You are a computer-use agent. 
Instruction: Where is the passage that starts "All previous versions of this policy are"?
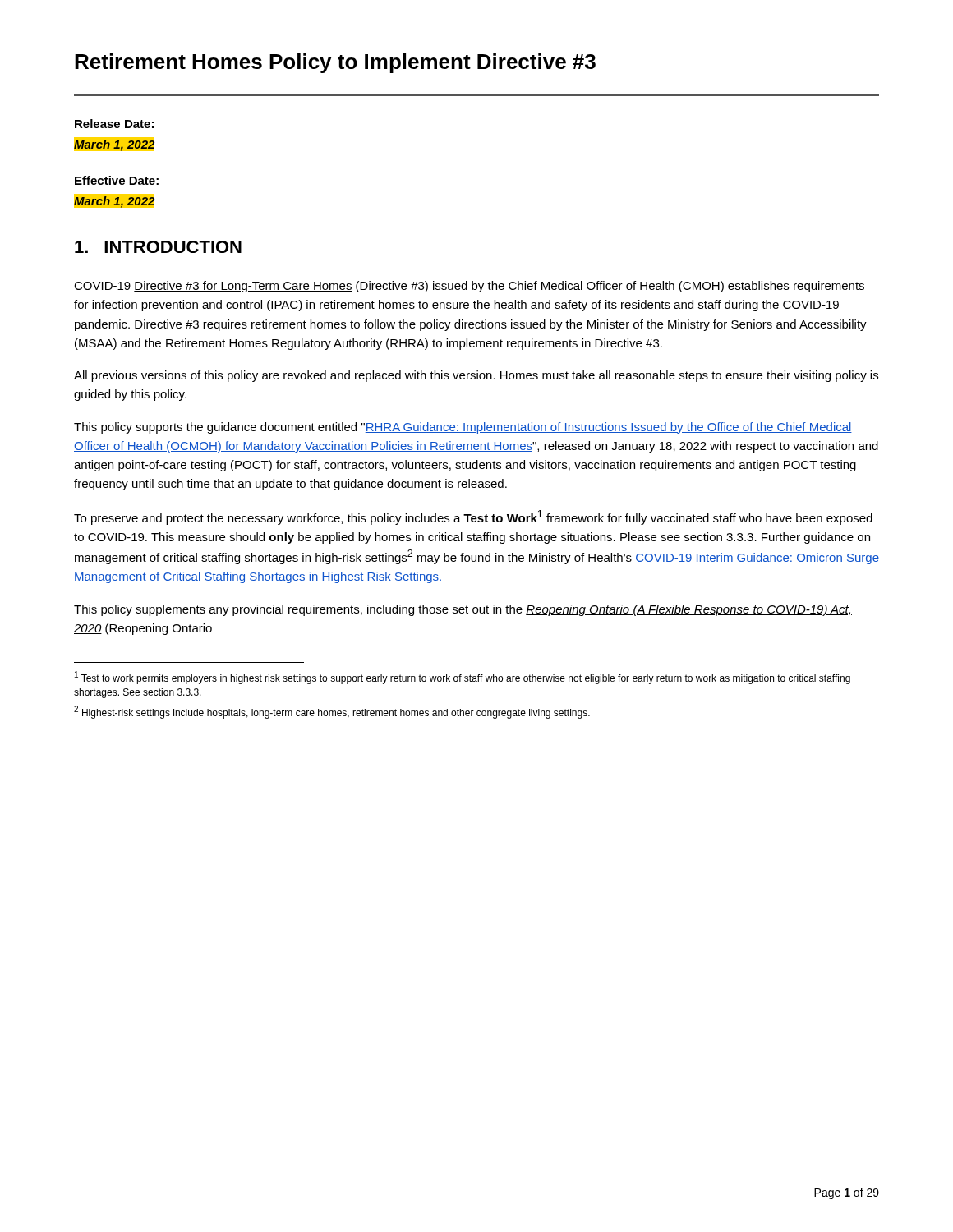476,385
